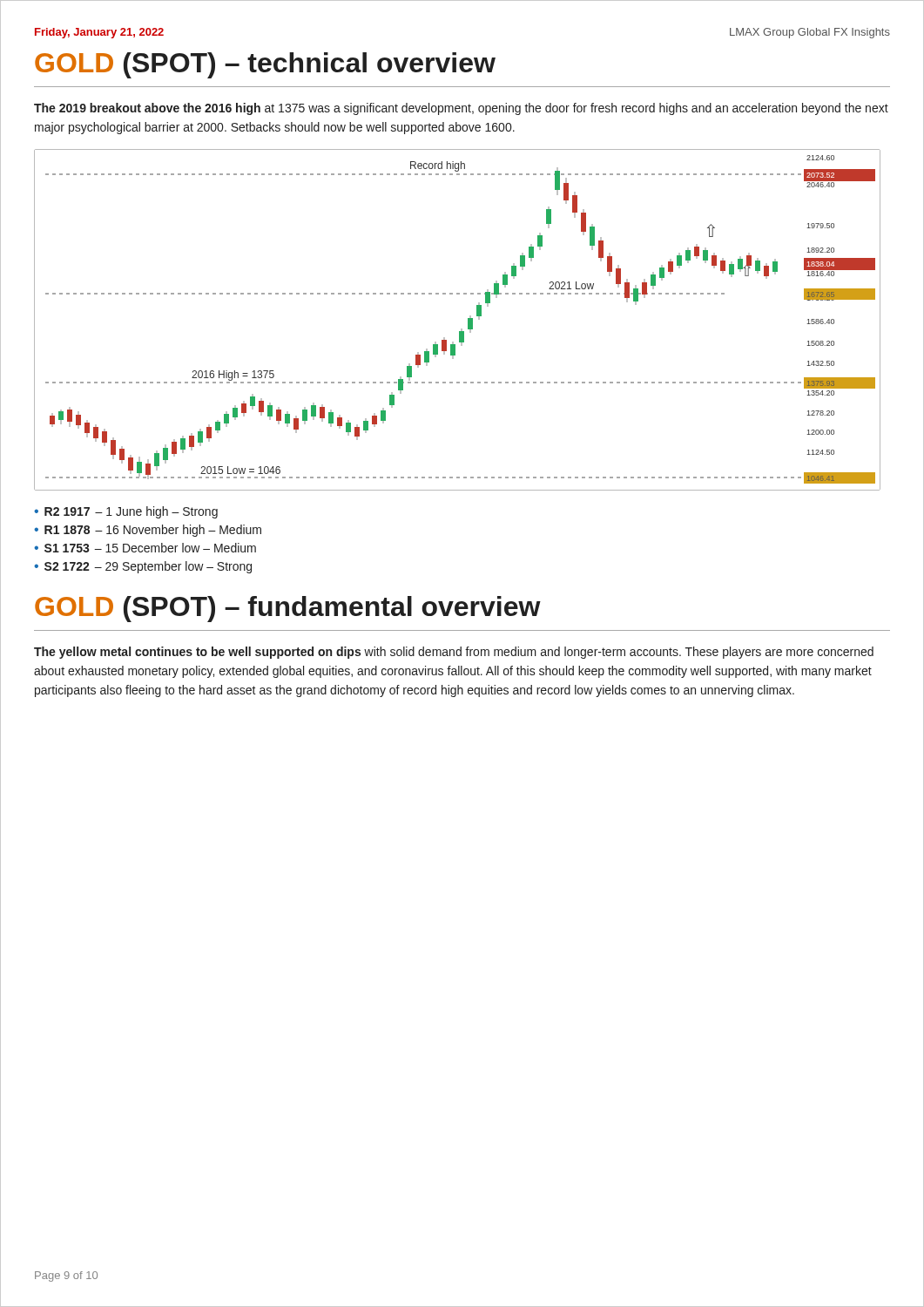Locate the block starting "R2 1917 – 1 June high"
924x1307 pixels.
coord(131,512)
